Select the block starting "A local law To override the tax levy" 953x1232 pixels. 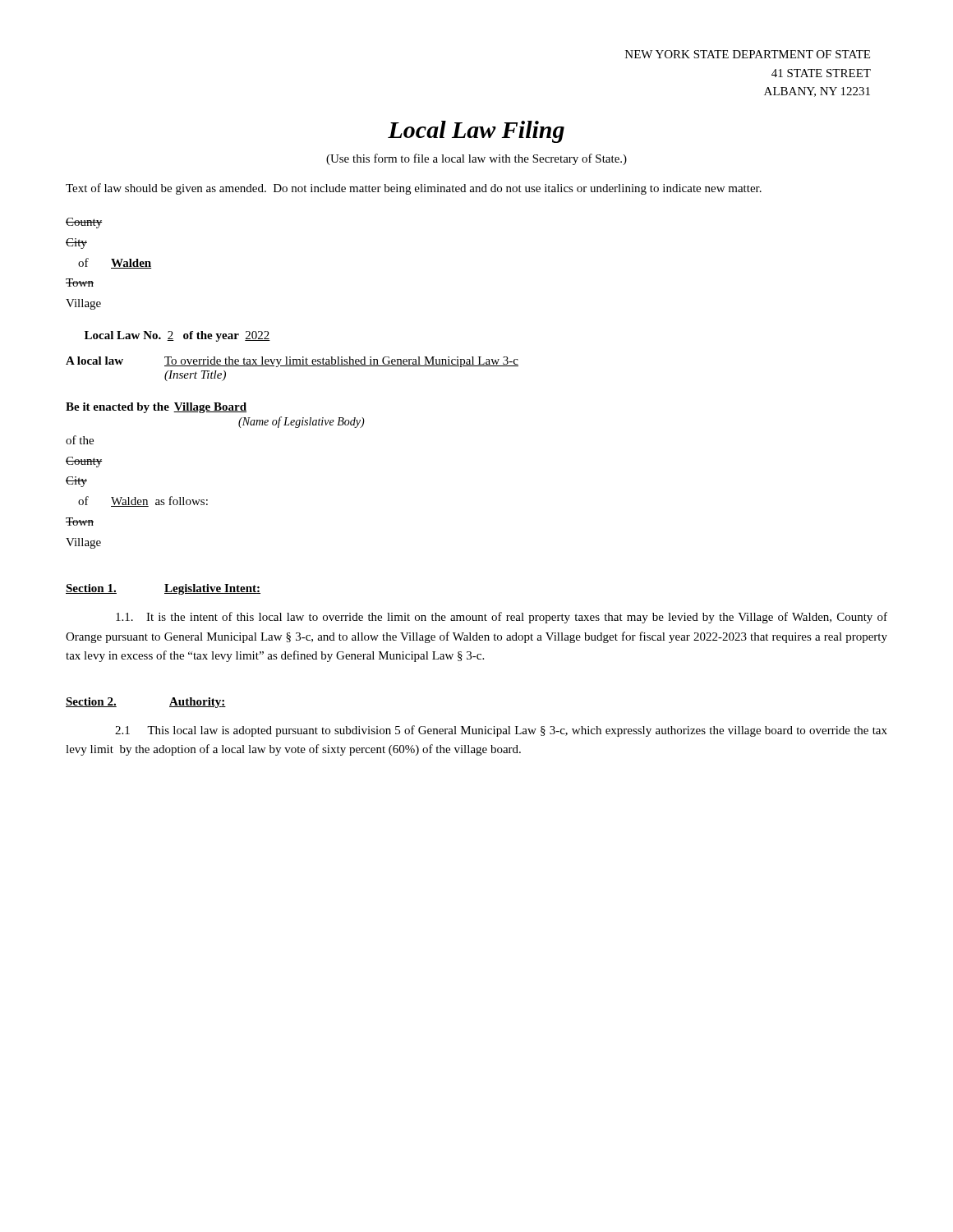click(x=476, y=368)
